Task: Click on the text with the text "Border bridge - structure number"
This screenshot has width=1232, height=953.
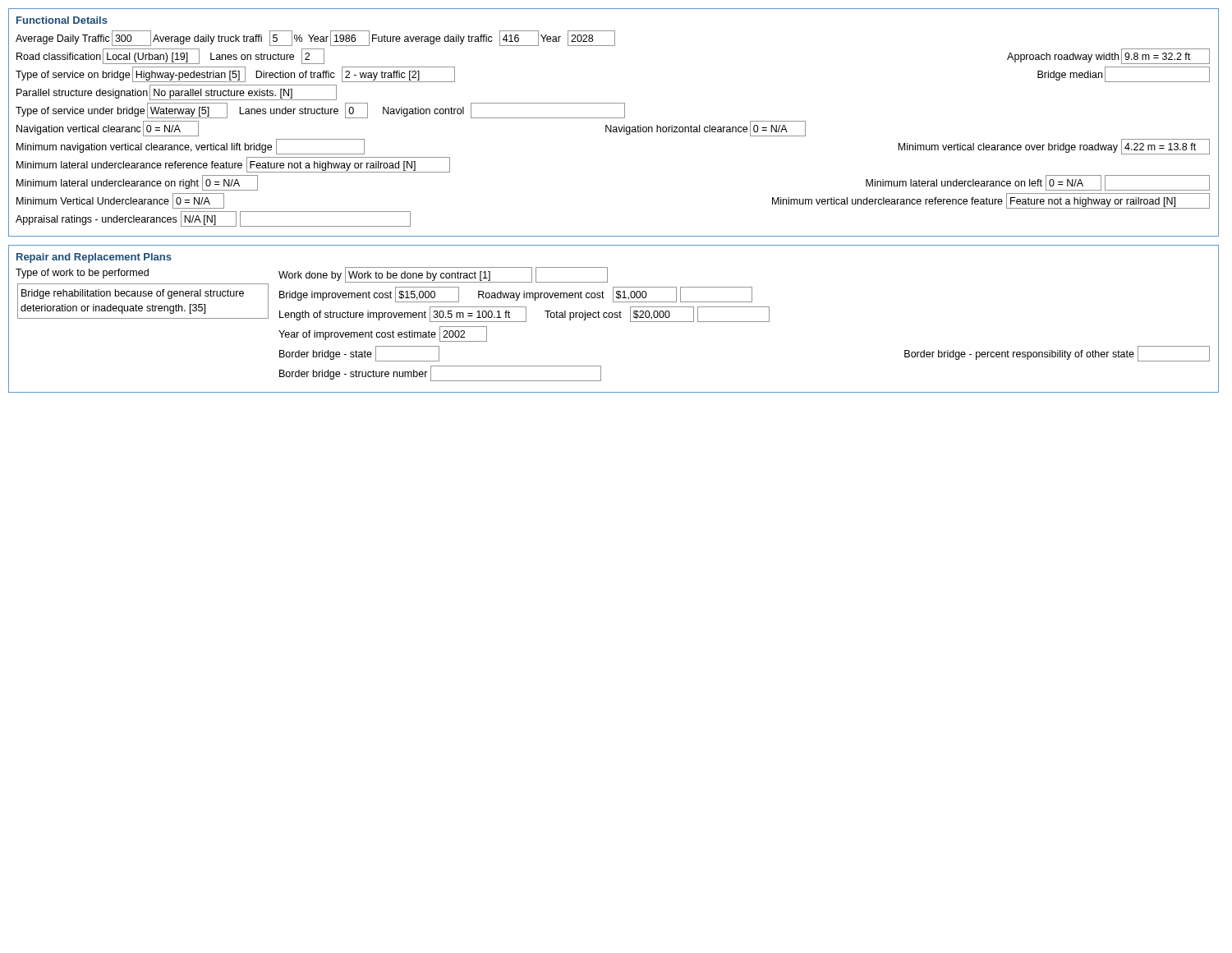Action: pyautogui.click(x=440, y=373)
